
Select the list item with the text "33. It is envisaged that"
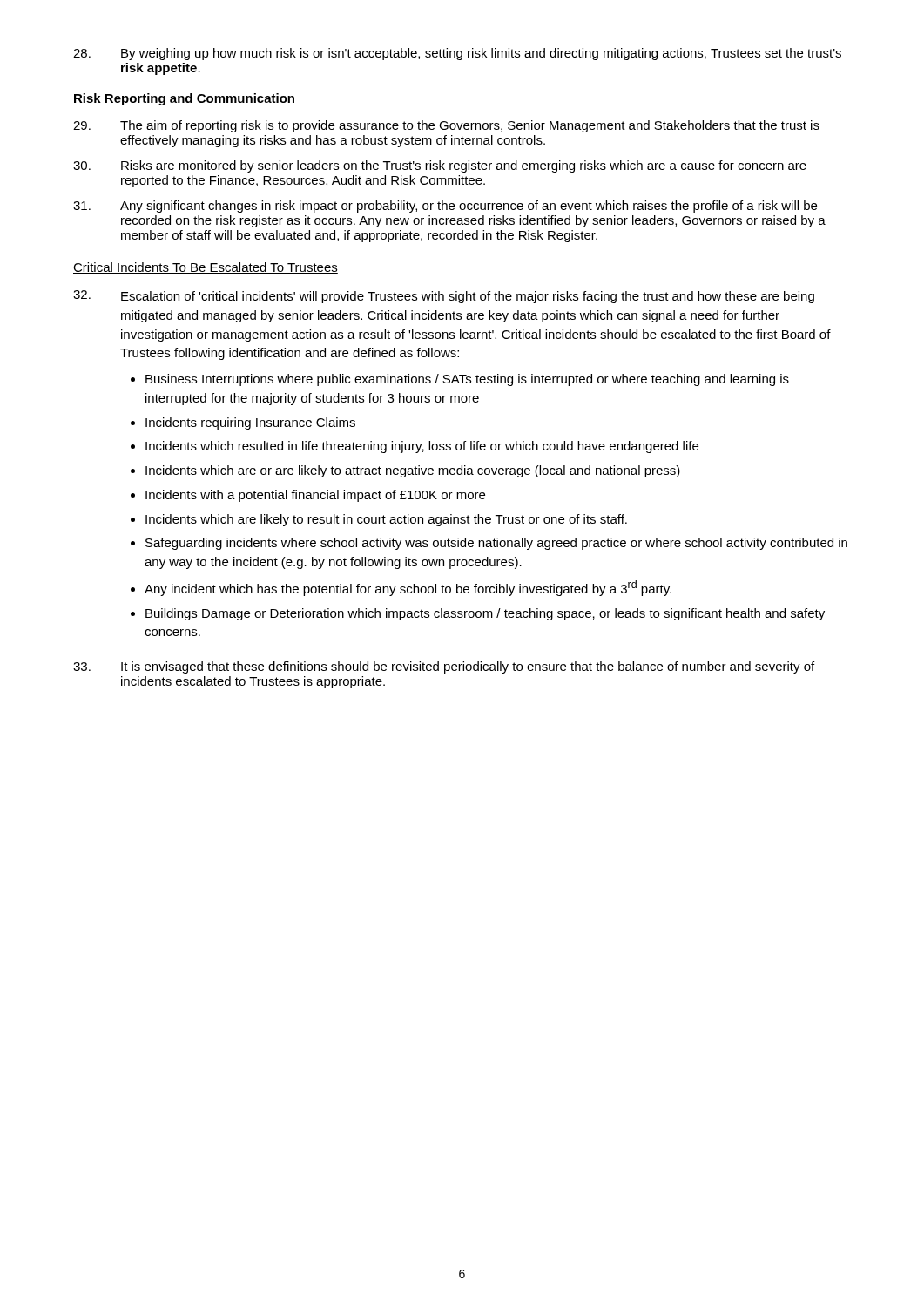tap(462, 674)
